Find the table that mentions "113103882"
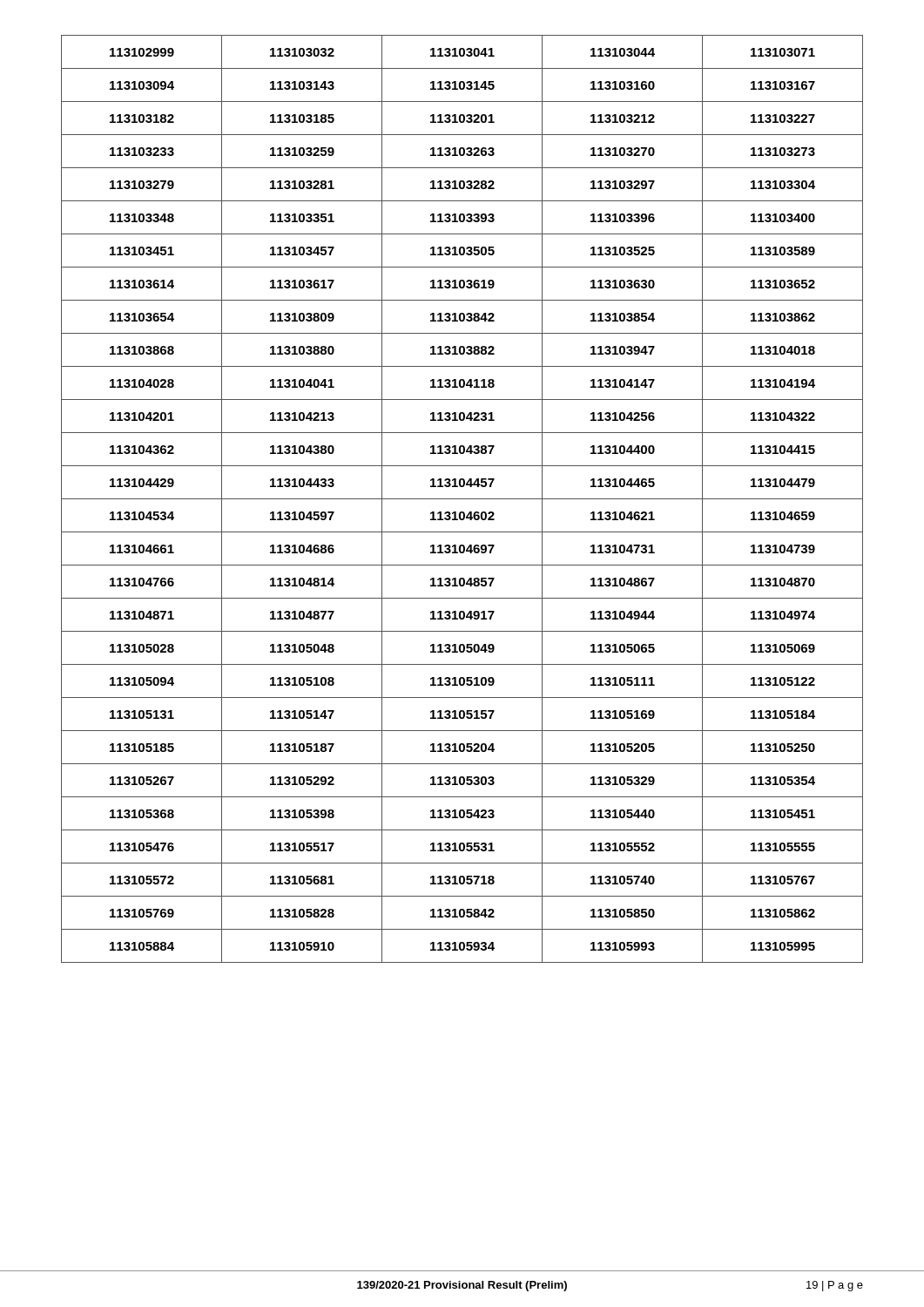This screenshot has width=924, height=1307. (462, 499)
